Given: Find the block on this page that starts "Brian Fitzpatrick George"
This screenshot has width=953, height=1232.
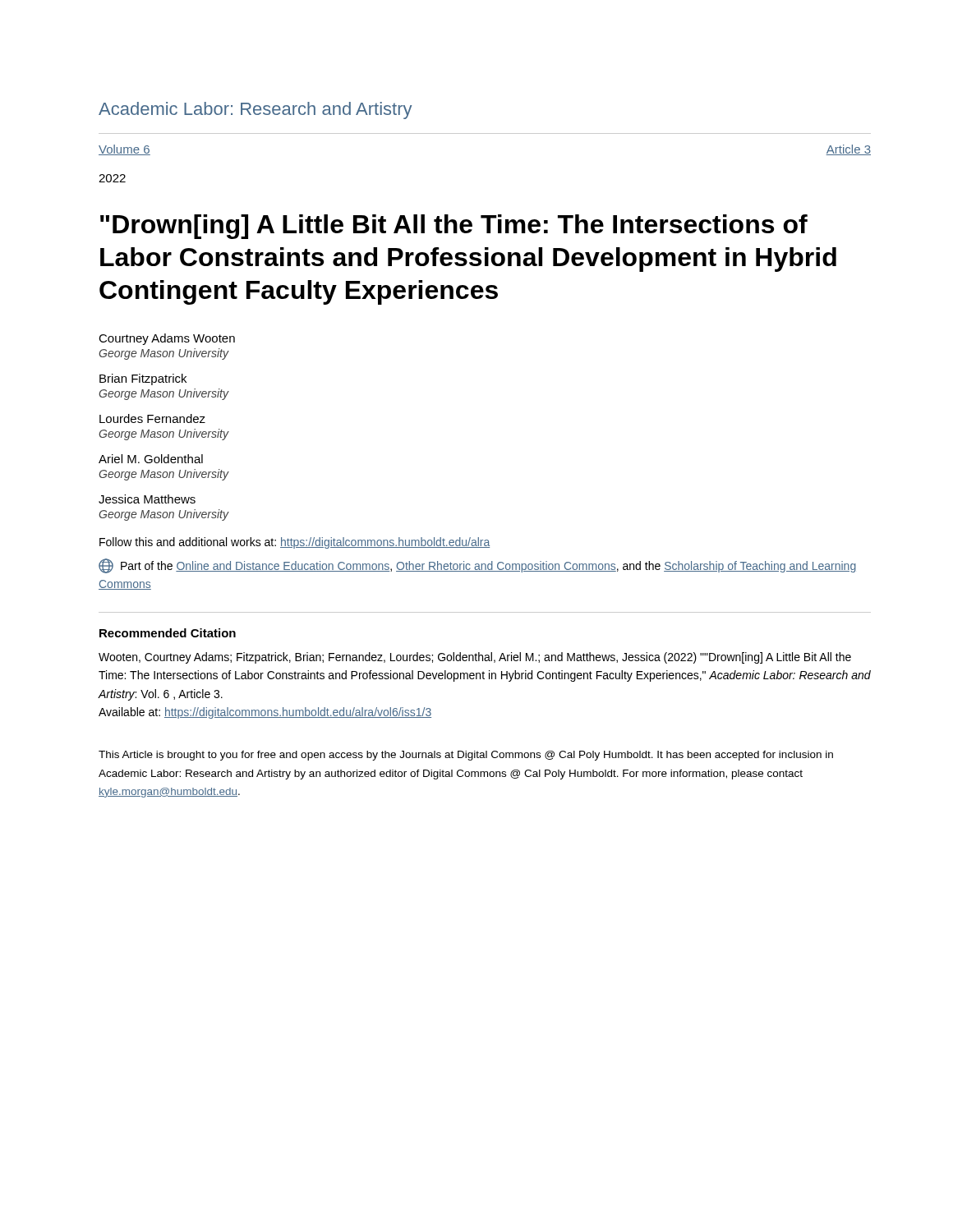Looking at the screenshot, I should coord(143,379).
